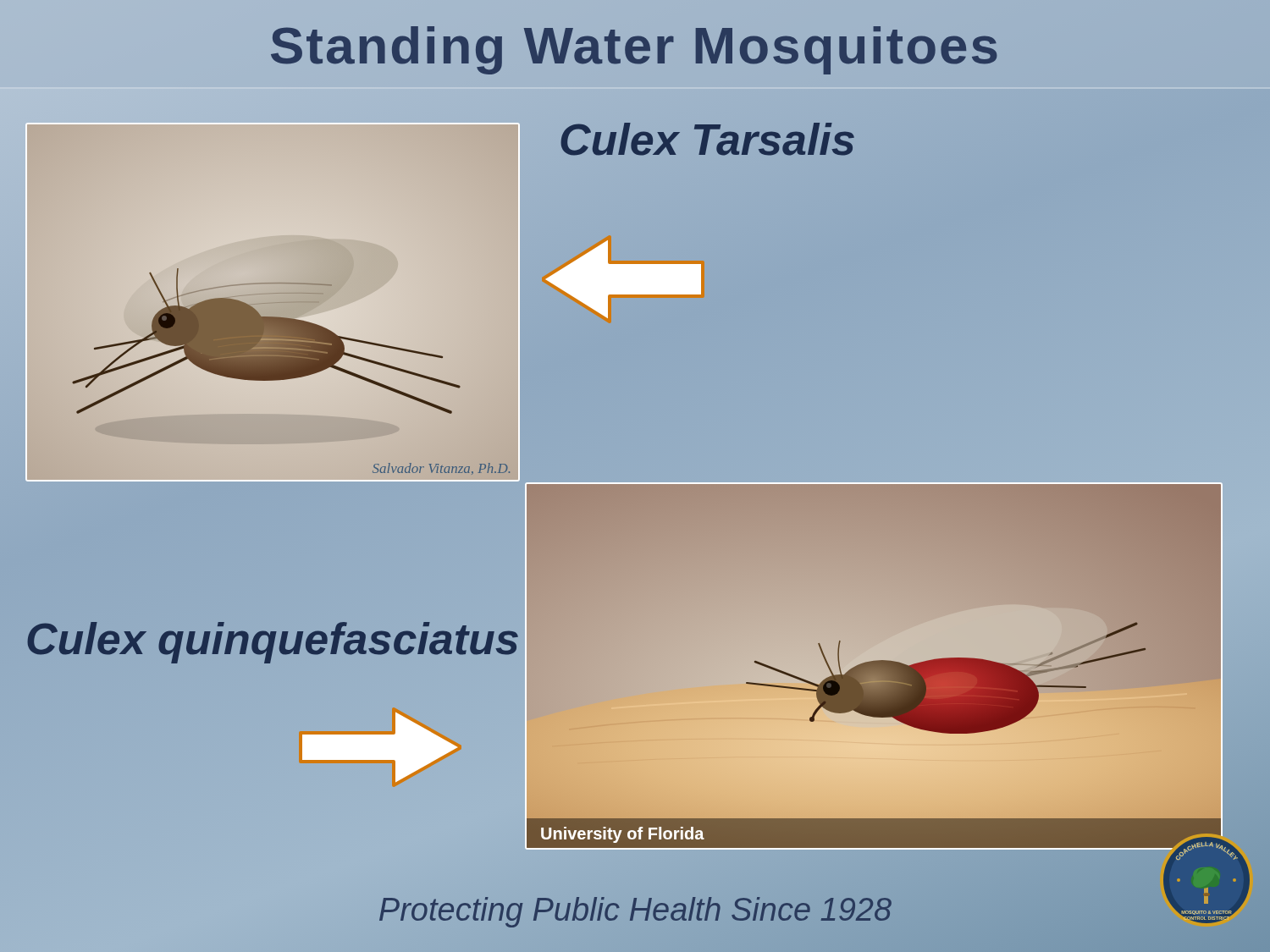The height and width of the screenshot is (952, 1270).
Task: Locate the text "Culex Tarsalis"
Action: point(707,140)
